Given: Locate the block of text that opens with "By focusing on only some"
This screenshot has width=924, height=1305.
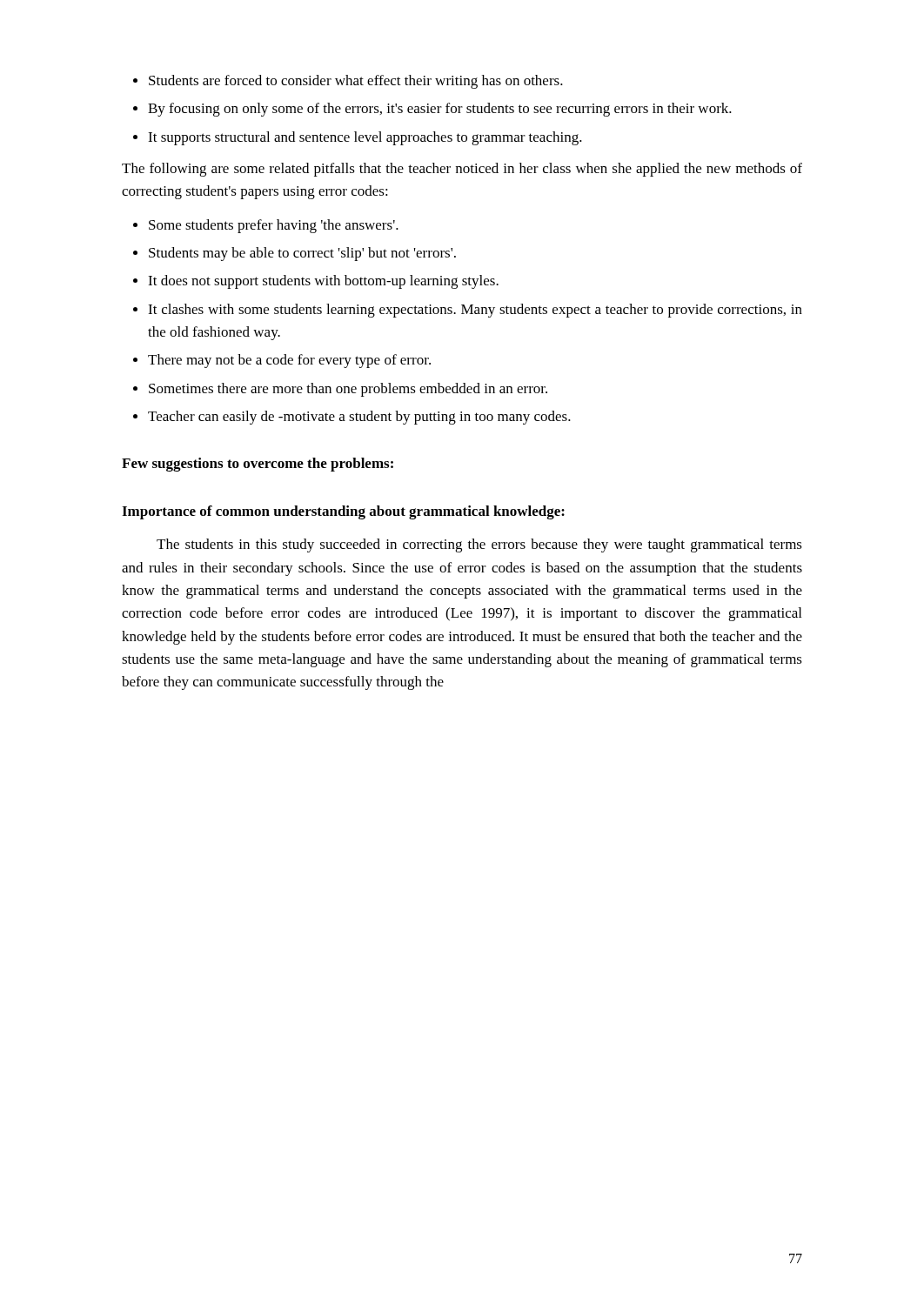Looking at the screenshot, I should click(x=475, y=109).
